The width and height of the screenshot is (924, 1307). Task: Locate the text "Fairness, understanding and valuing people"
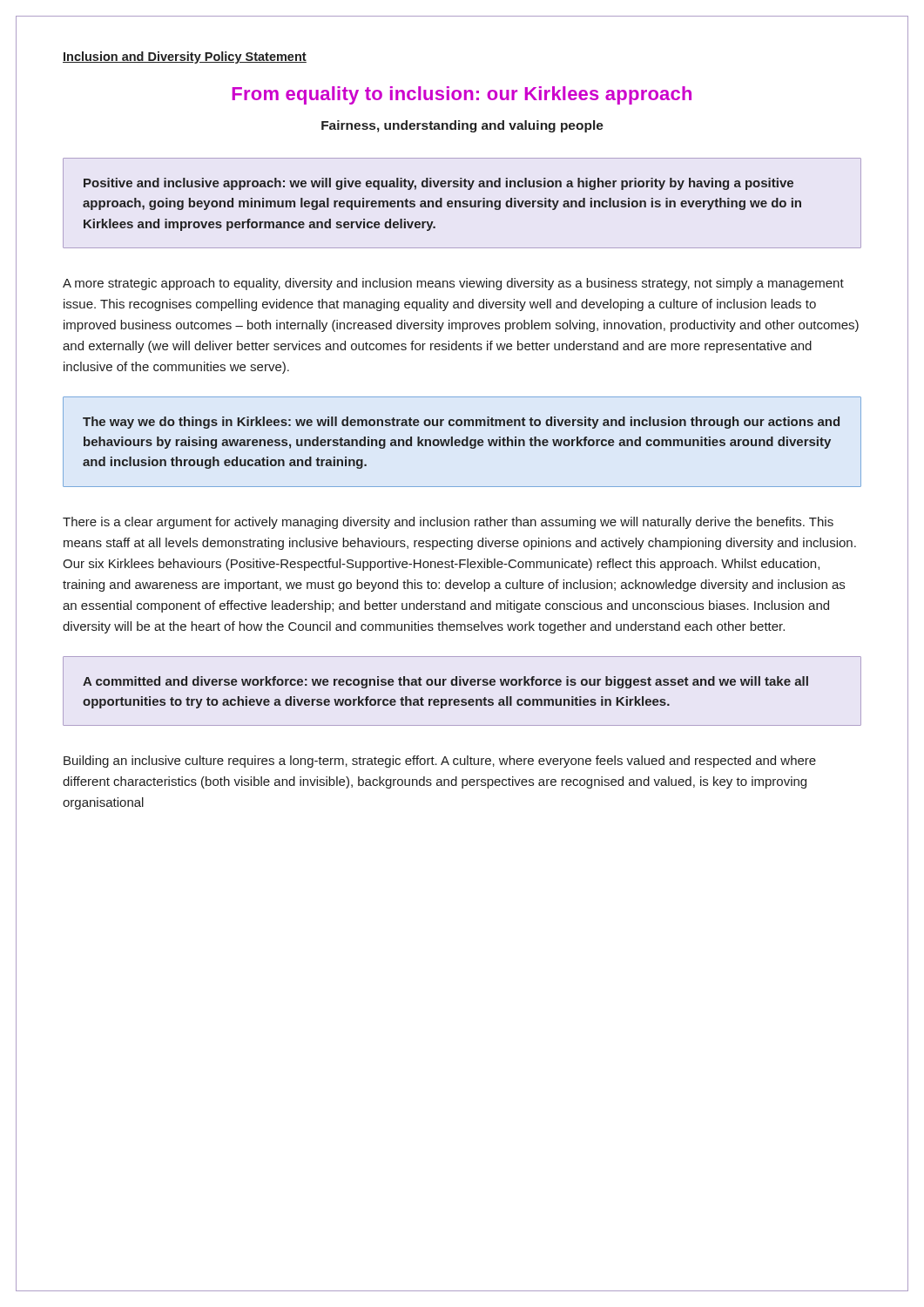[462, 125]
